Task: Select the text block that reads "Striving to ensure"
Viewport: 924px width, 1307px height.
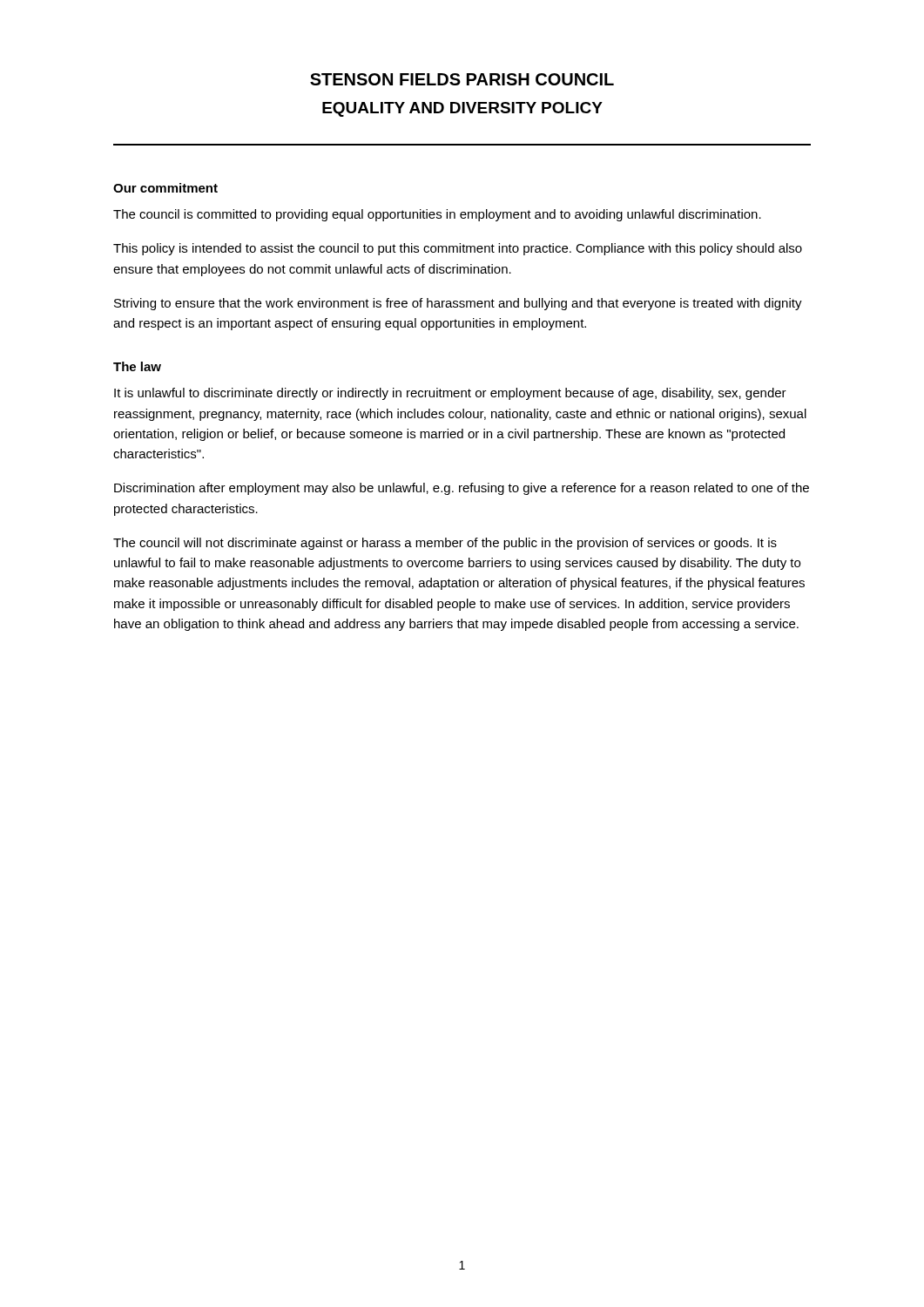Action: (x=457, y=313)
